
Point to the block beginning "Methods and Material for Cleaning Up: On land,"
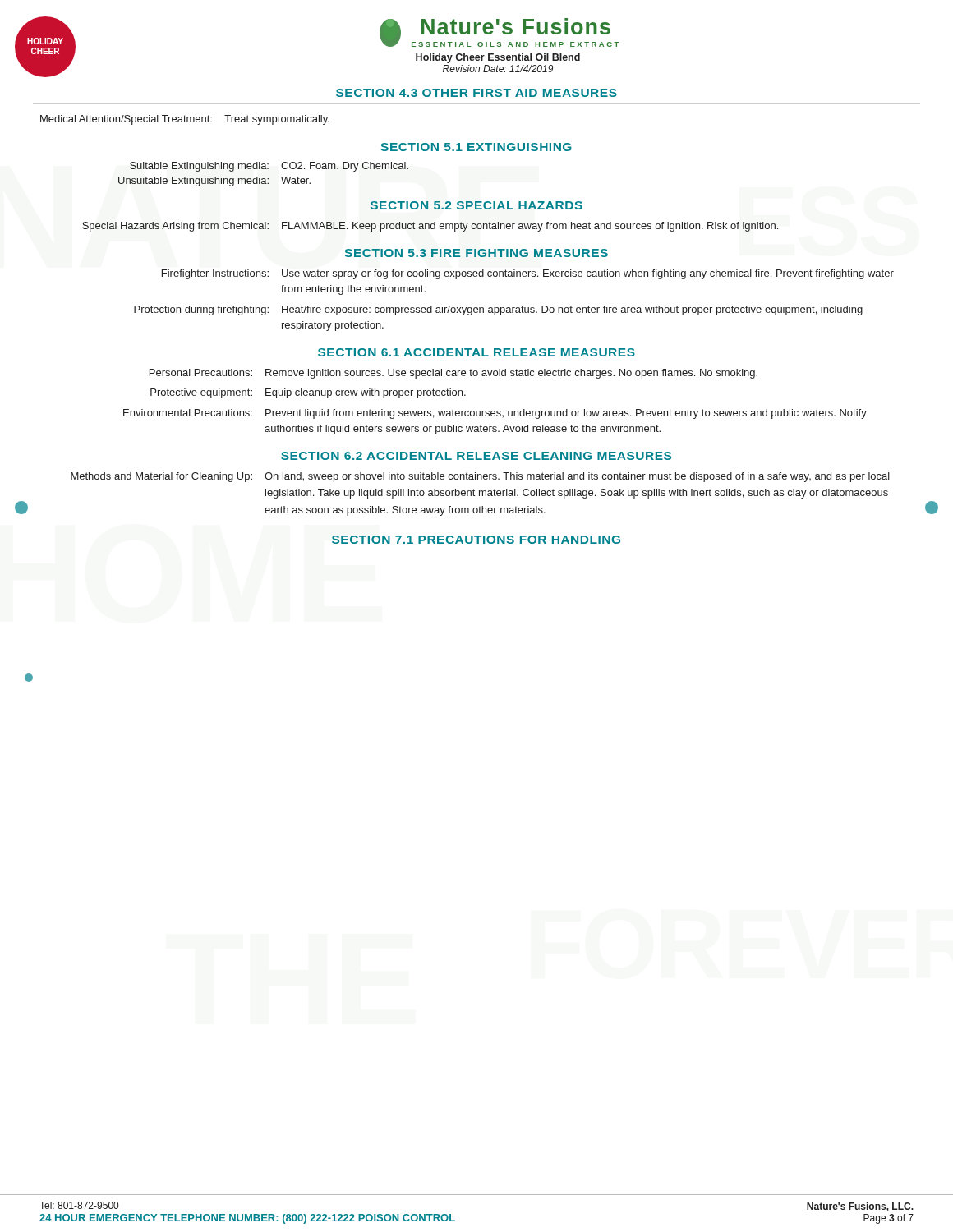(x=476, y=493)
